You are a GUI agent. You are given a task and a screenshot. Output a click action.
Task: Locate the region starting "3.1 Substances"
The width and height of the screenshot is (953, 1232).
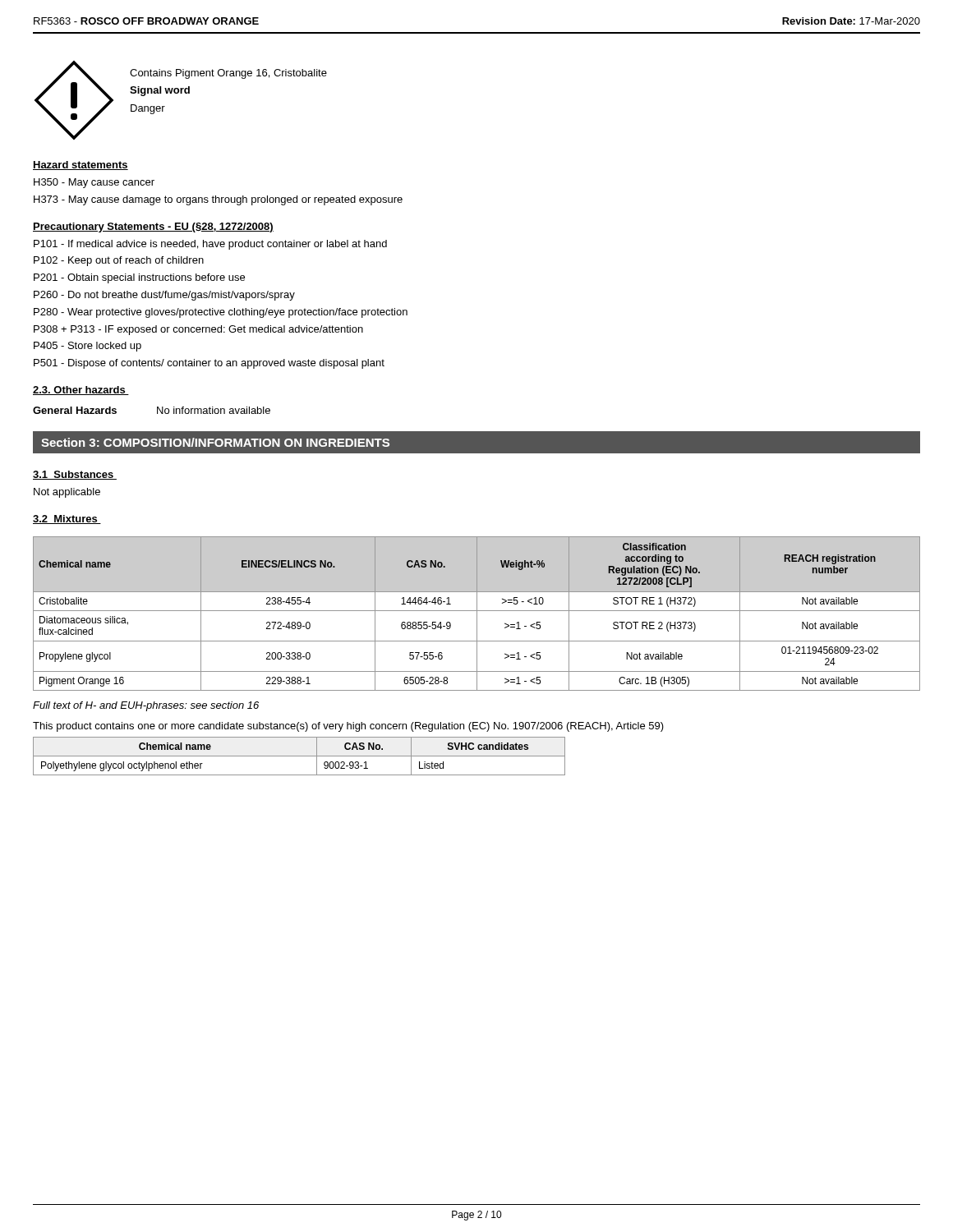click(75, 474)
